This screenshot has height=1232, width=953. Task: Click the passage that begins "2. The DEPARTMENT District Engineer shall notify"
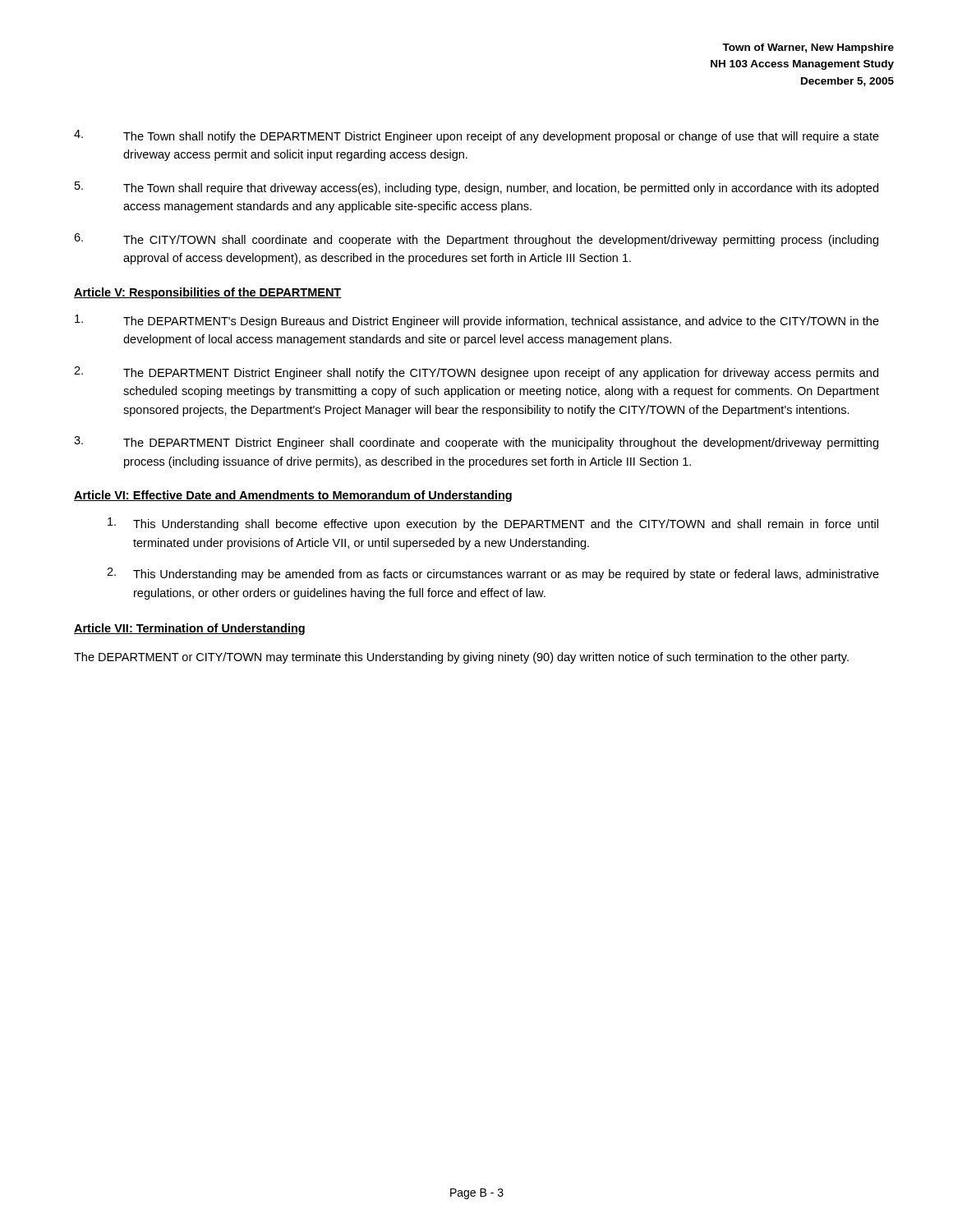476,391
